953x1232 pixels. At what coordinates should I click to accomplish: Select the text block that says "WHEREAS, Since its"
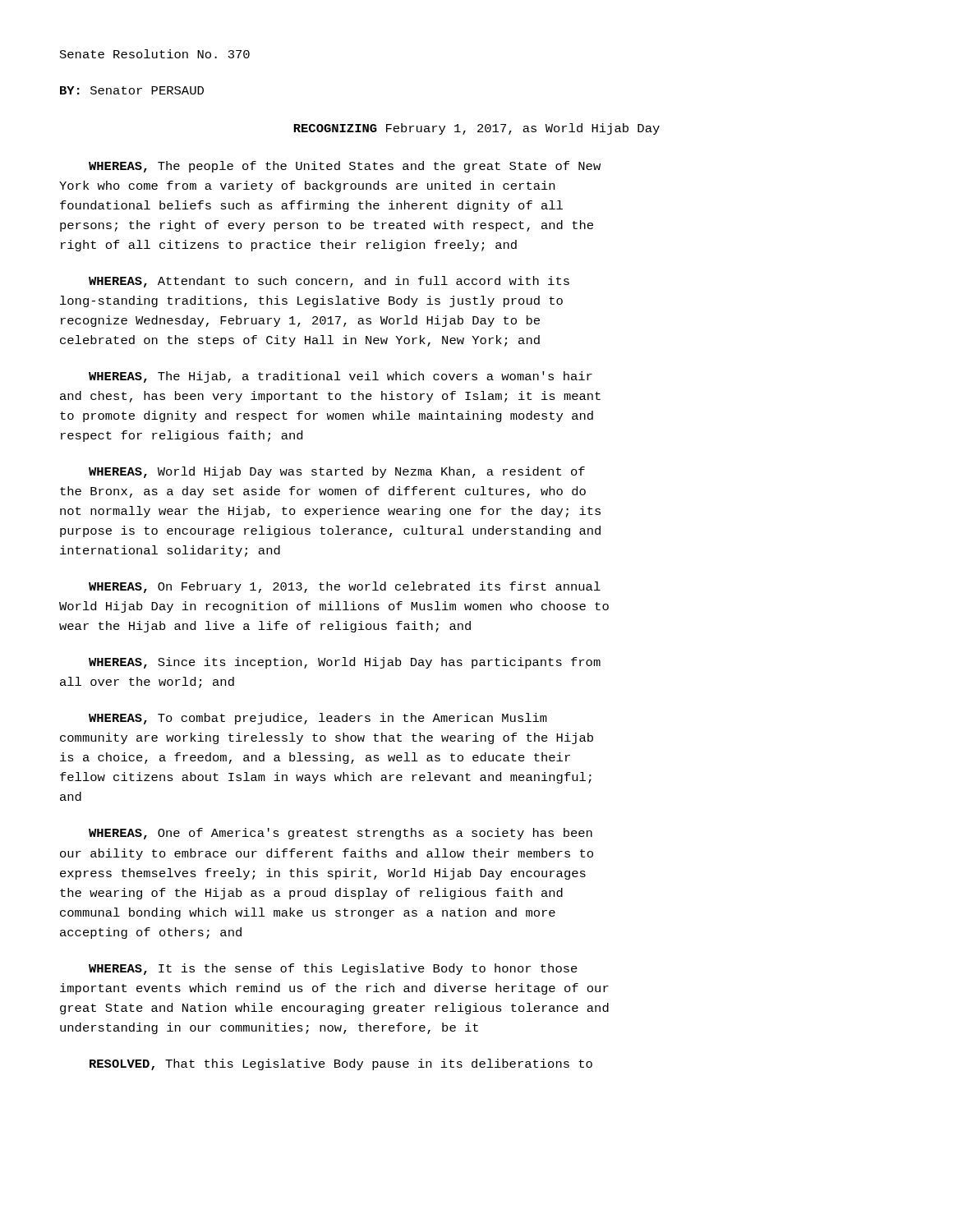(x=330, y=673)
